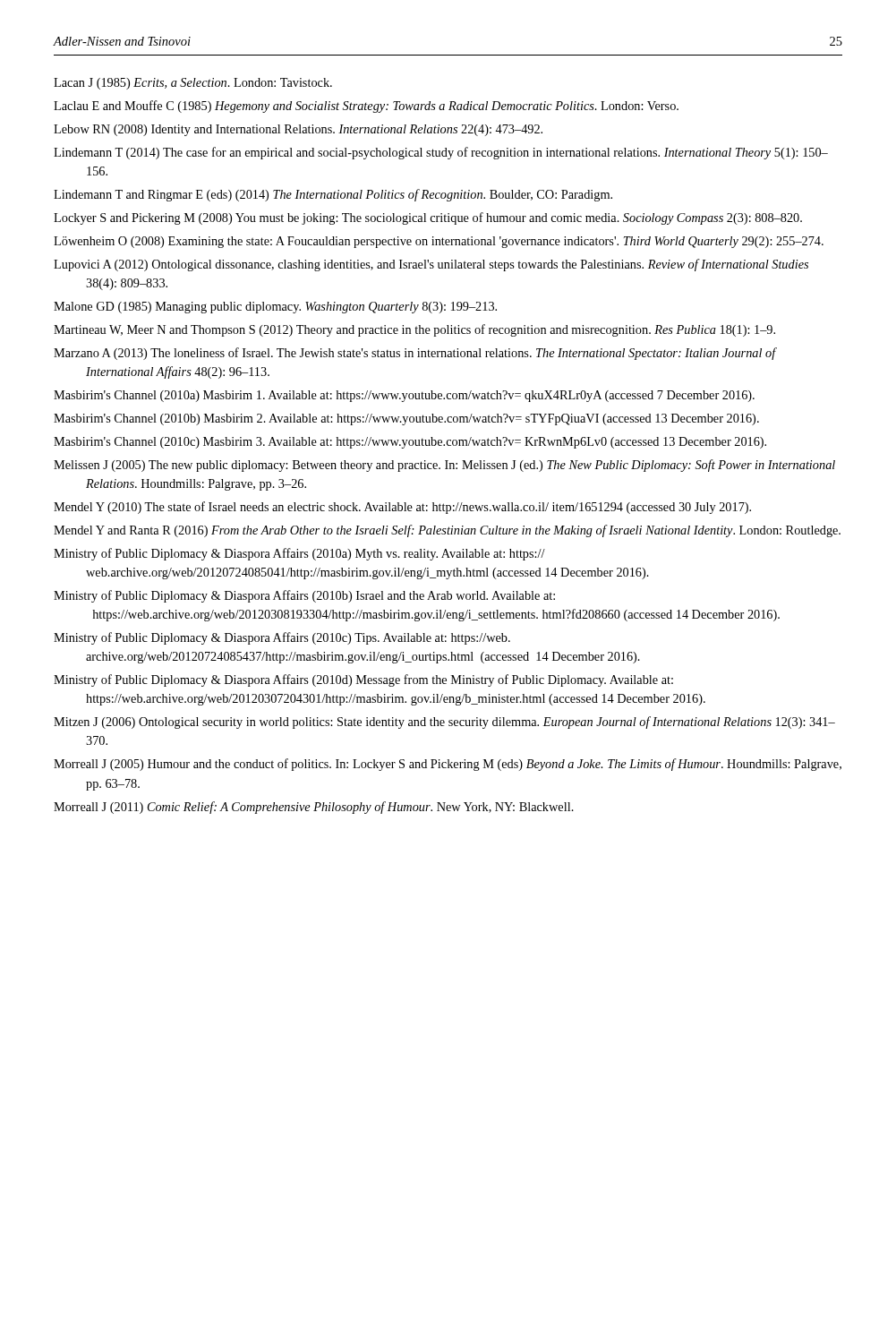Viewport: 896px width, 1343px height.
Task: Find the block starting "Malone GD (1985)"
Action: pyautogui.click(x=276, y=306)
